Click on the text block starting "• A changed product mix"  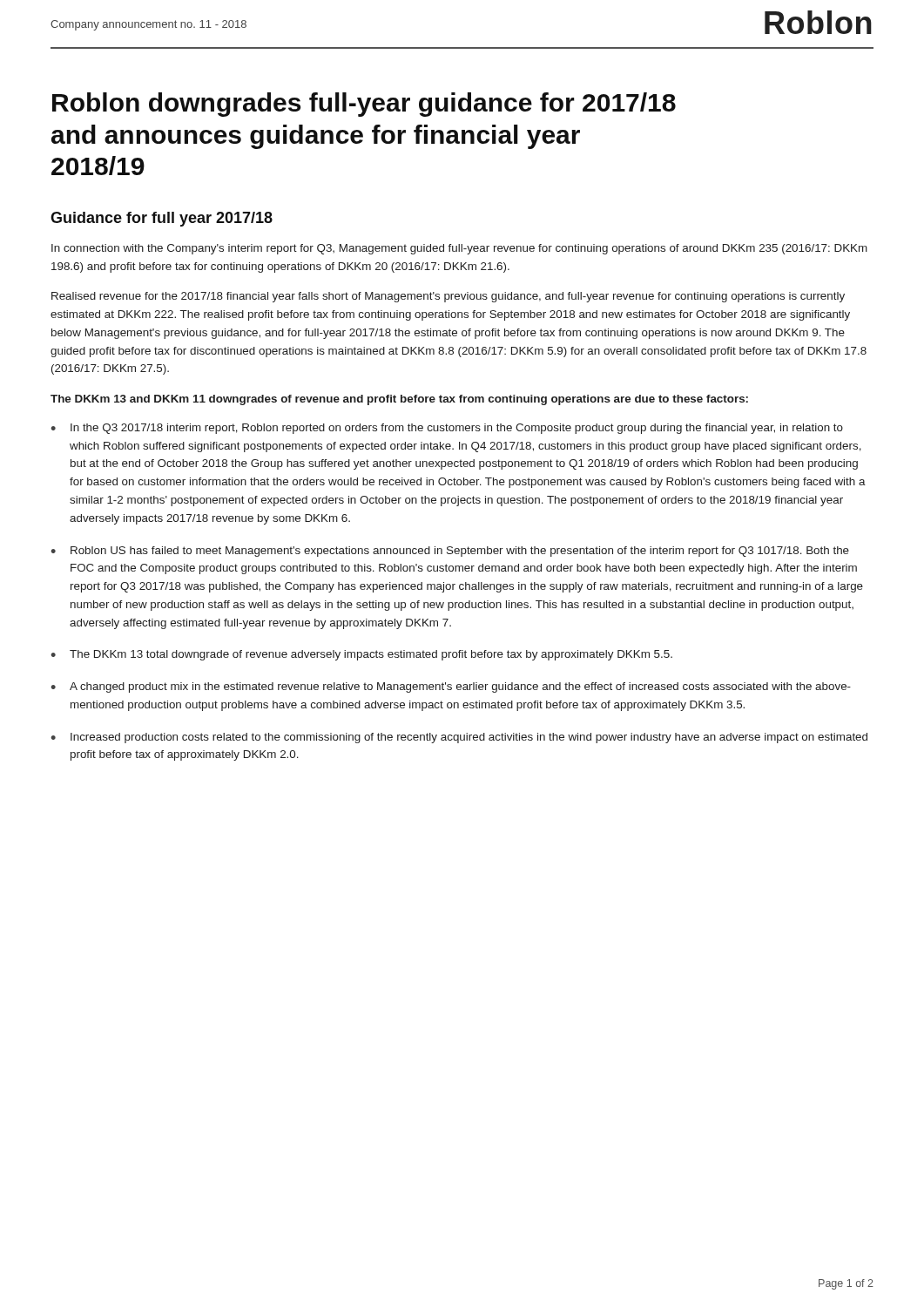tap(462, 696)
